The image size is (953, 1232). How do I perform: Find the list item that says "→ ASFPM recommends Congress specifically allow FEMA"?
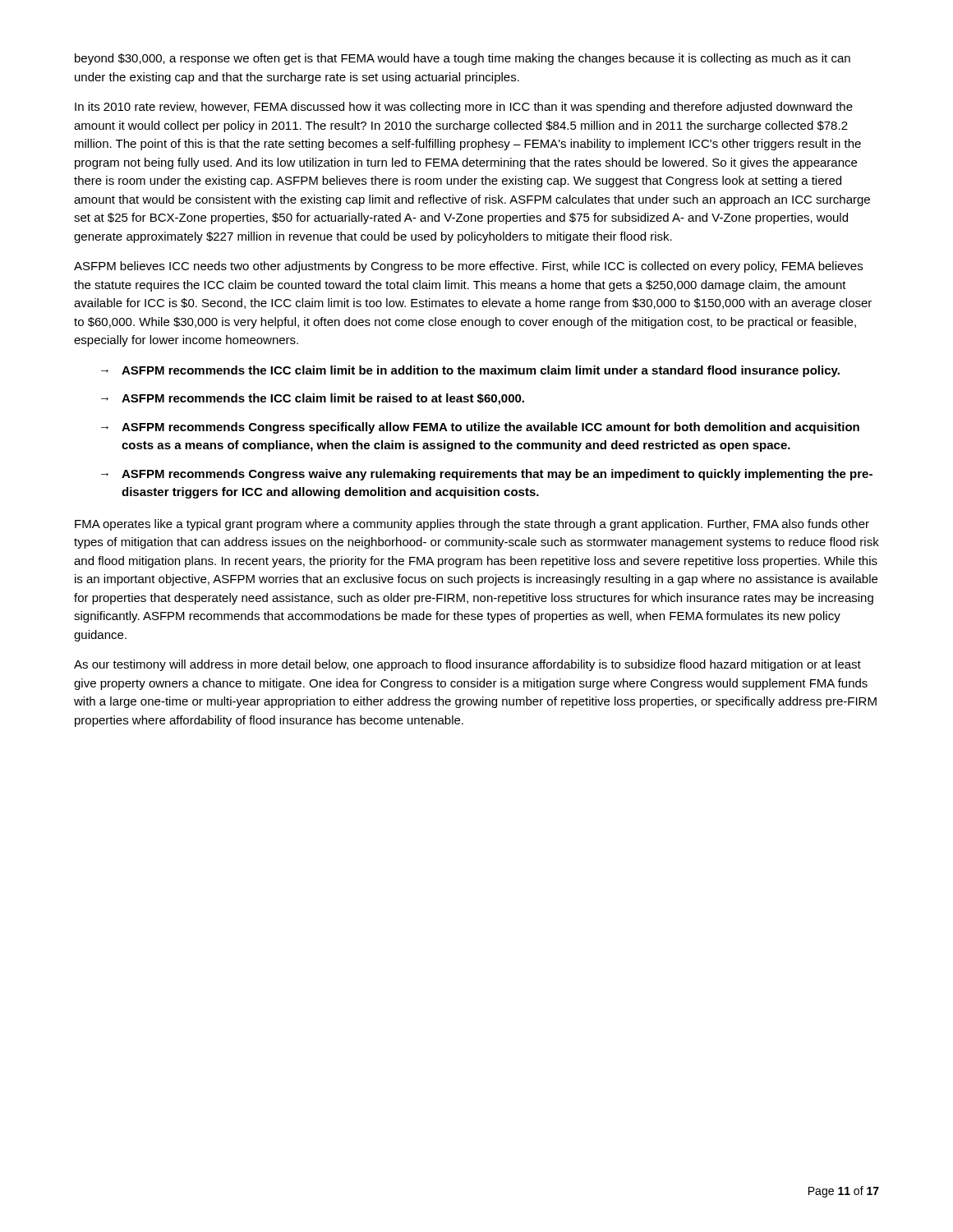pos(489,436)
